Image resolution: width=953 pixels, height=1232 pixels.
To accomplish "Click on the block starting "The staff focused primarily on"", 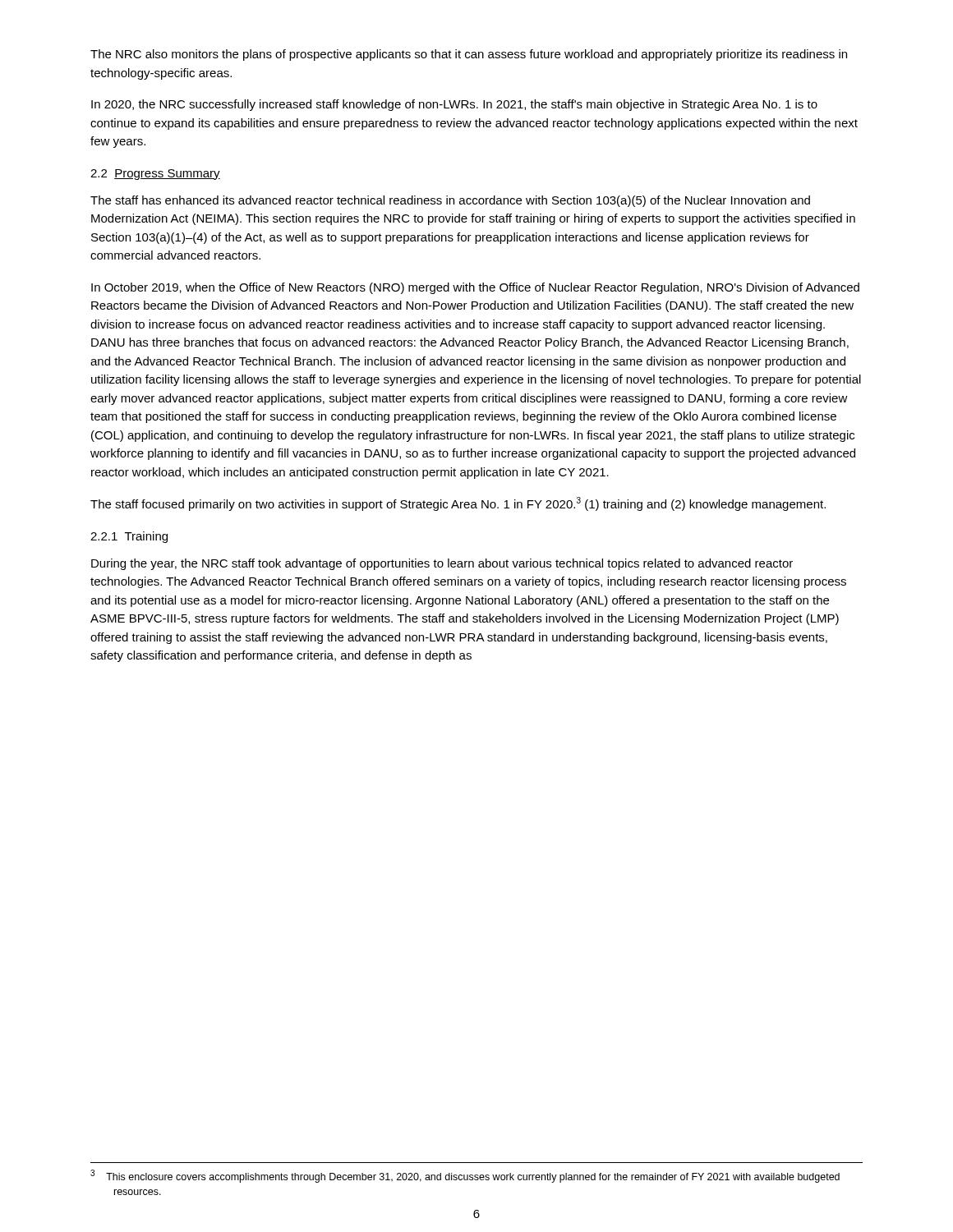I will click(x=459, y=504).
